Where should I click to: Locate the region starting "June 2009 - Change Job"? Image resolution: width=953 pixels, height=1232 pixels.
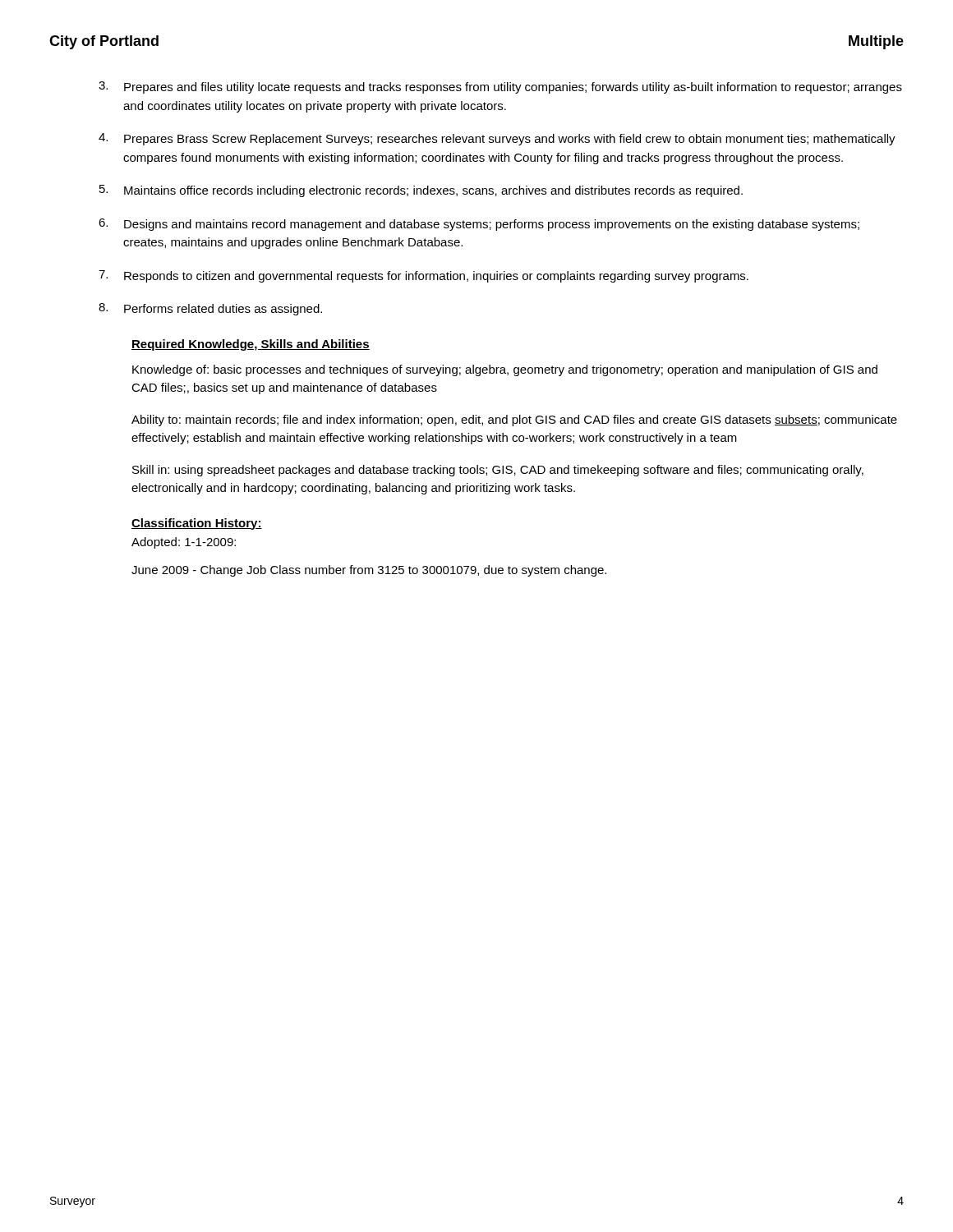click(x=369, y=570)
